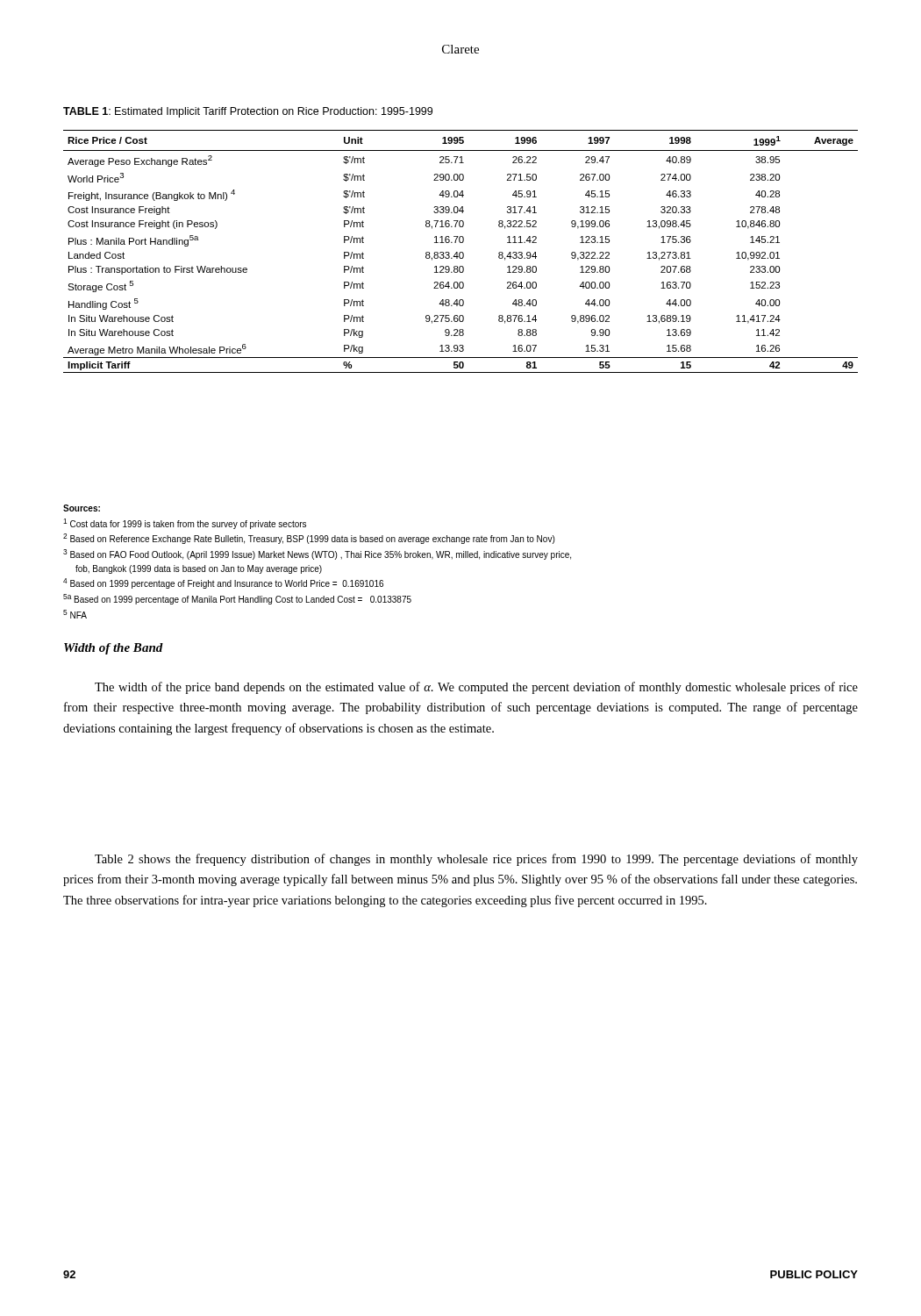This screenshot has width=921, height=1316.
Task: Select the passage starting "Table 2 shows the frequency distribution of"
Action: coord(460,879)
